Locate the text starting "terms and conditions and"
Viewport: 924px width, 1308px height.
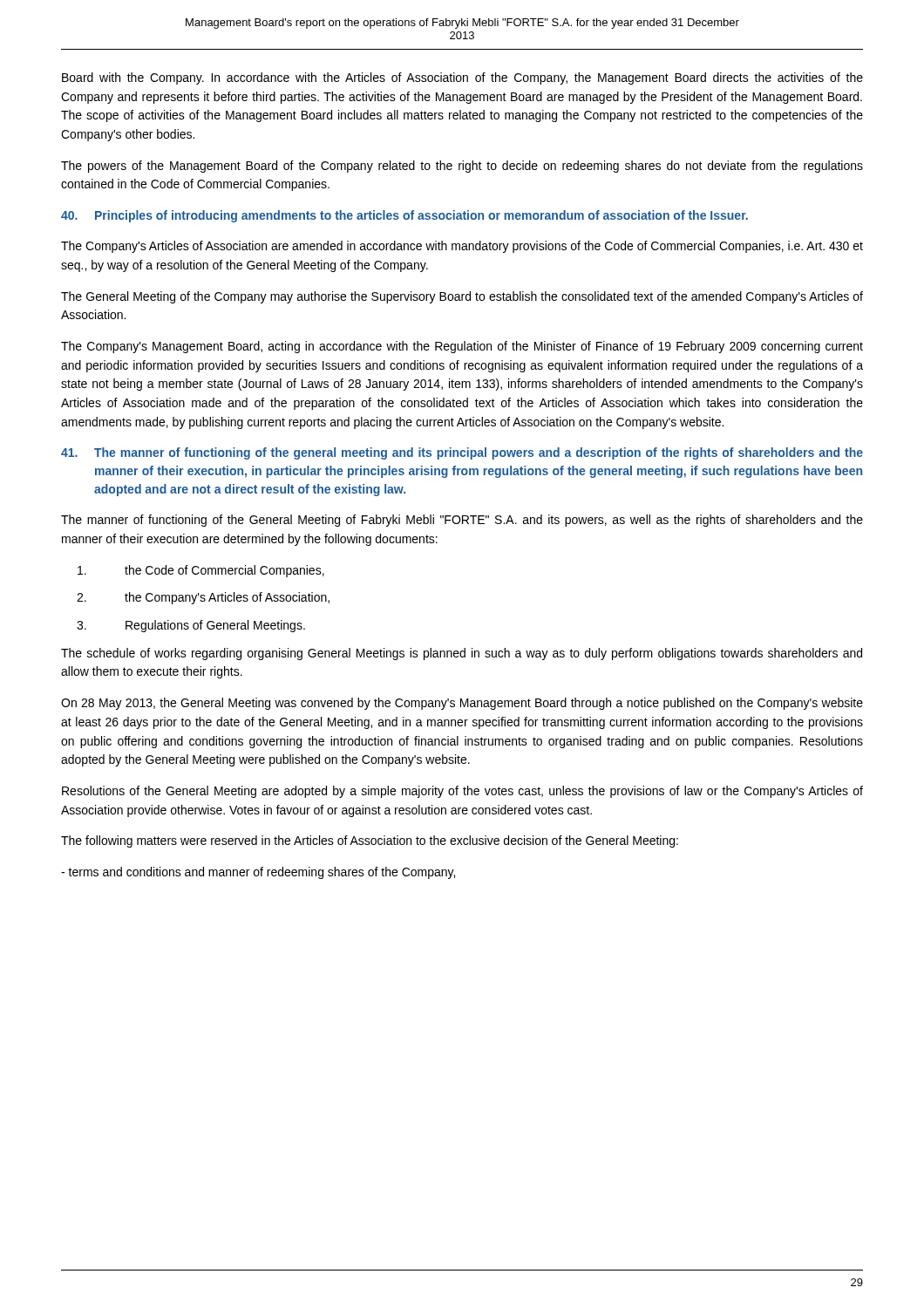click(x=259, y=872)
